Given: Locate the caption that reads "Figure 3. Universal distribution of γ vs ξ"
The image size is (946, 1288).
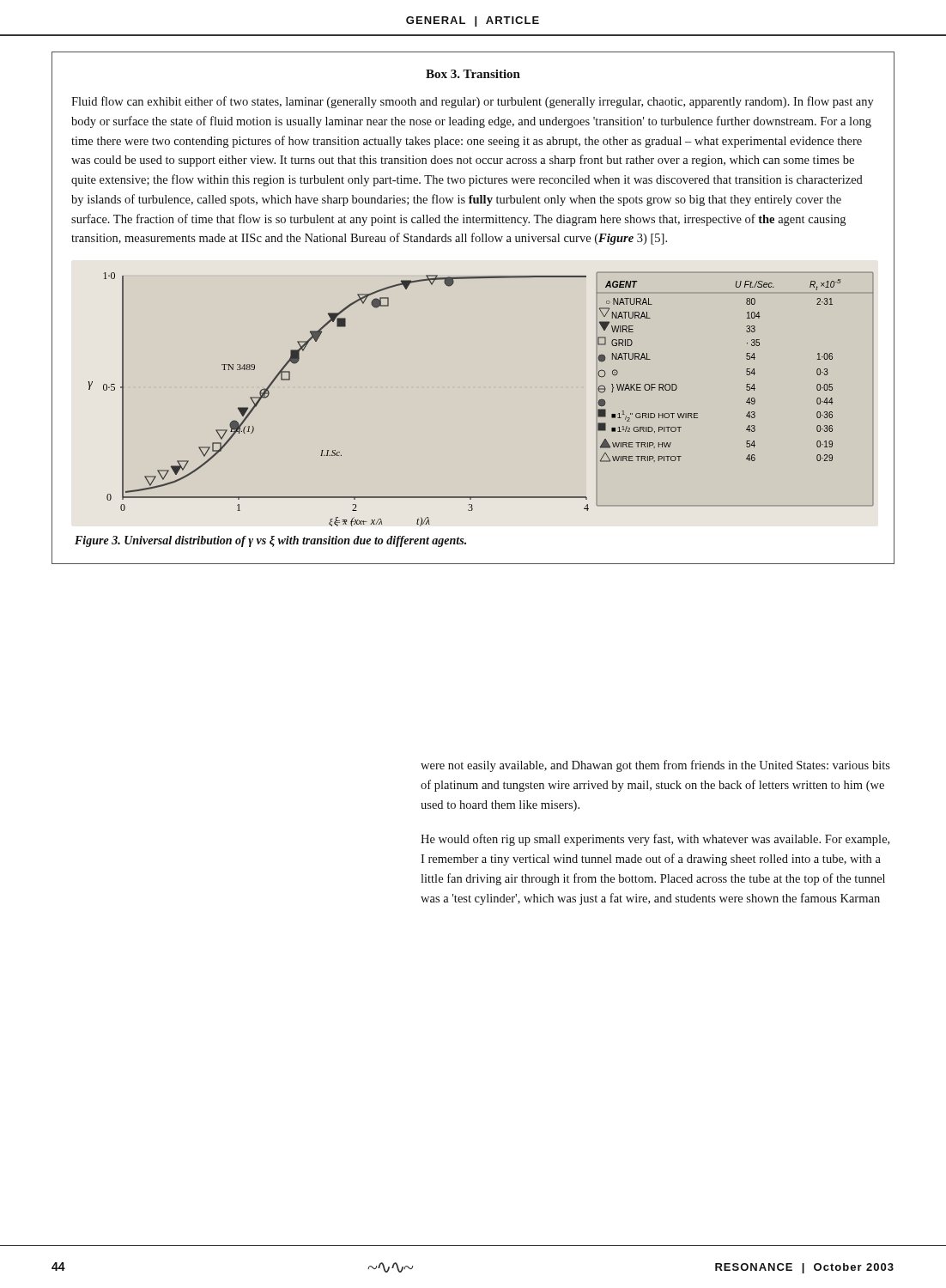Looking at the screenshot, I should click(x=271, y=541).
